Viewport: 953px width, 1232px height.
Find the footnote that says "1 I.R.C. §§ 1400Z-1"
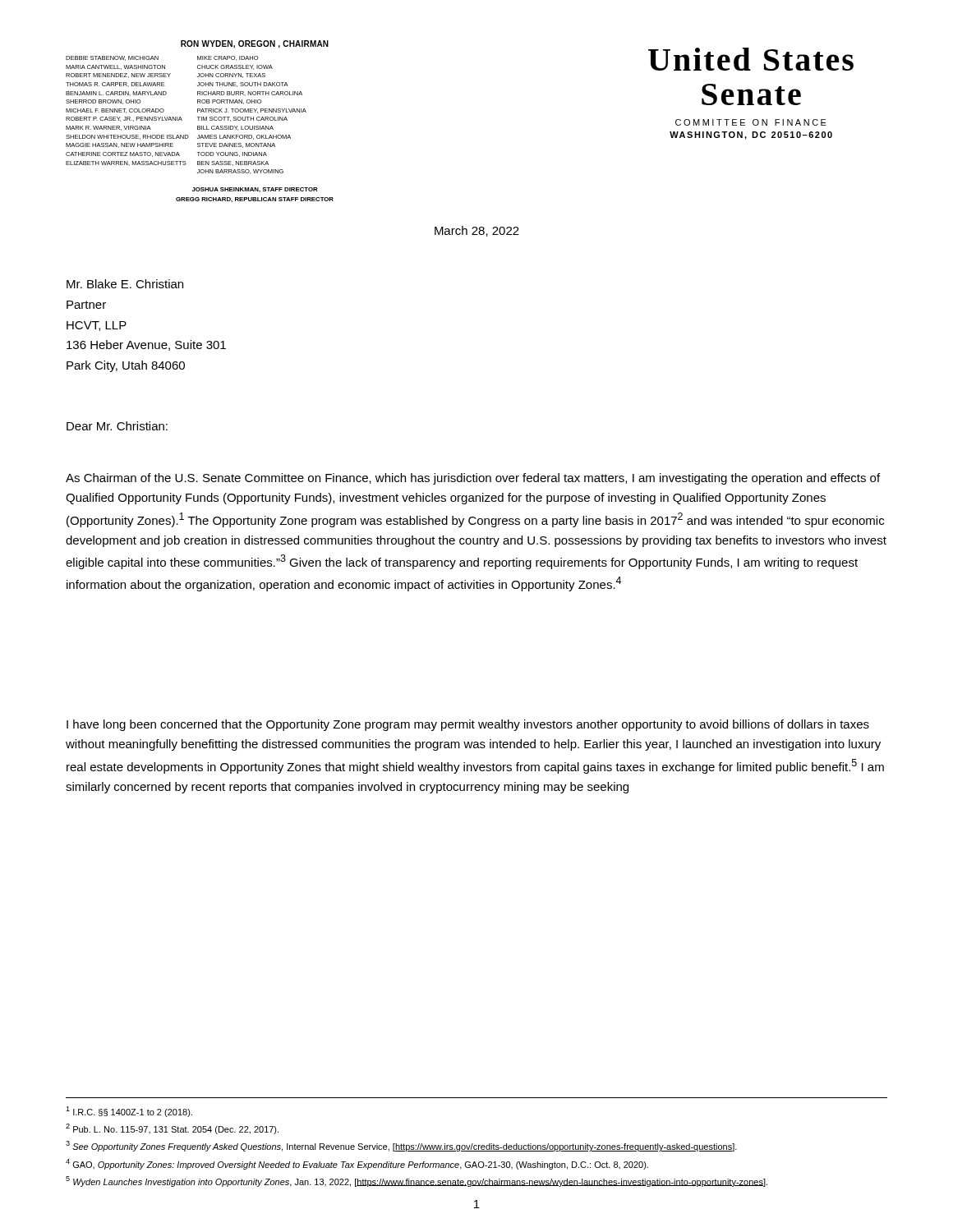476,1146
